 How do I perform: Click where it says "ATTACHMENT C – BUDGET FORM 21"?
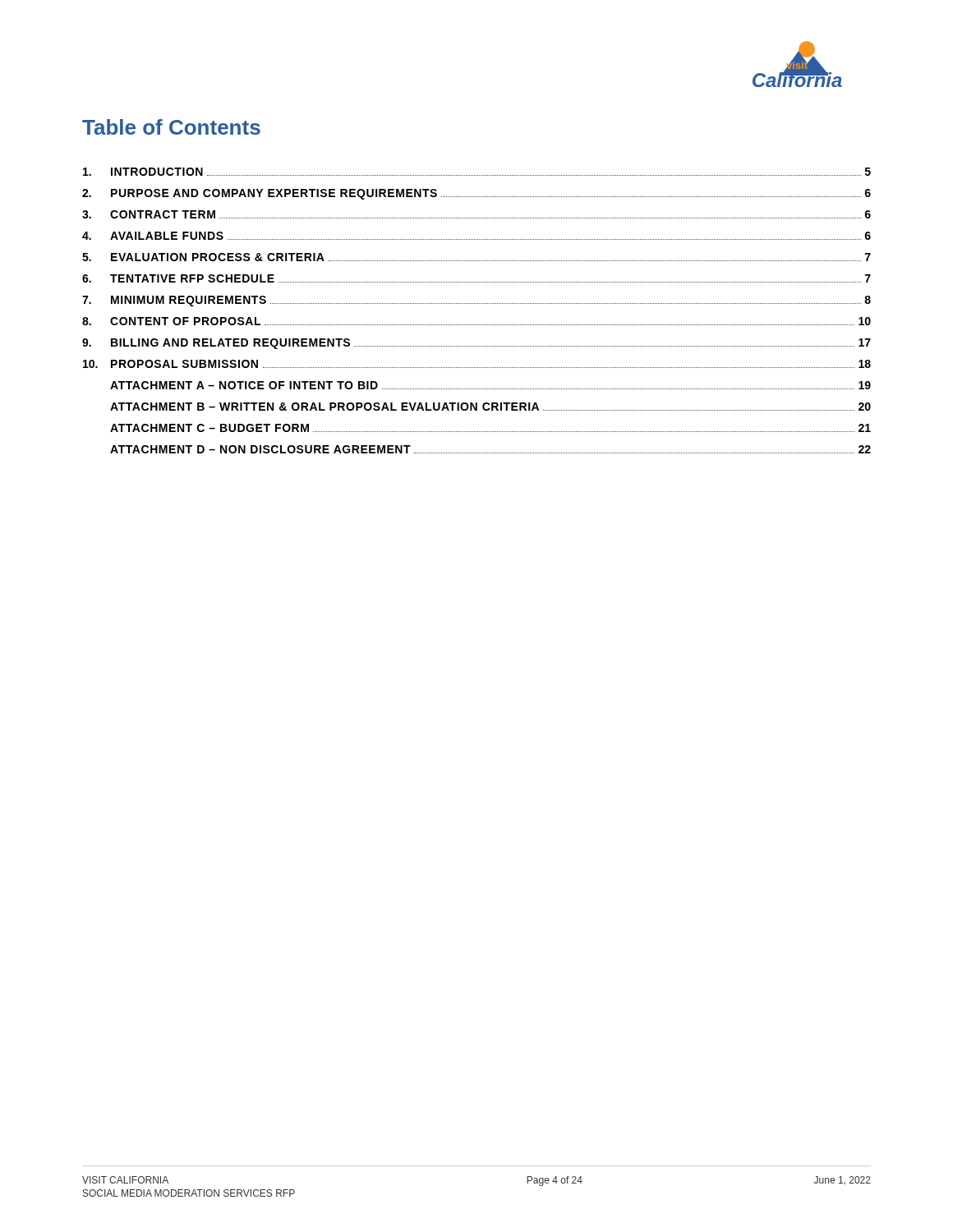[x=490, y=428]
